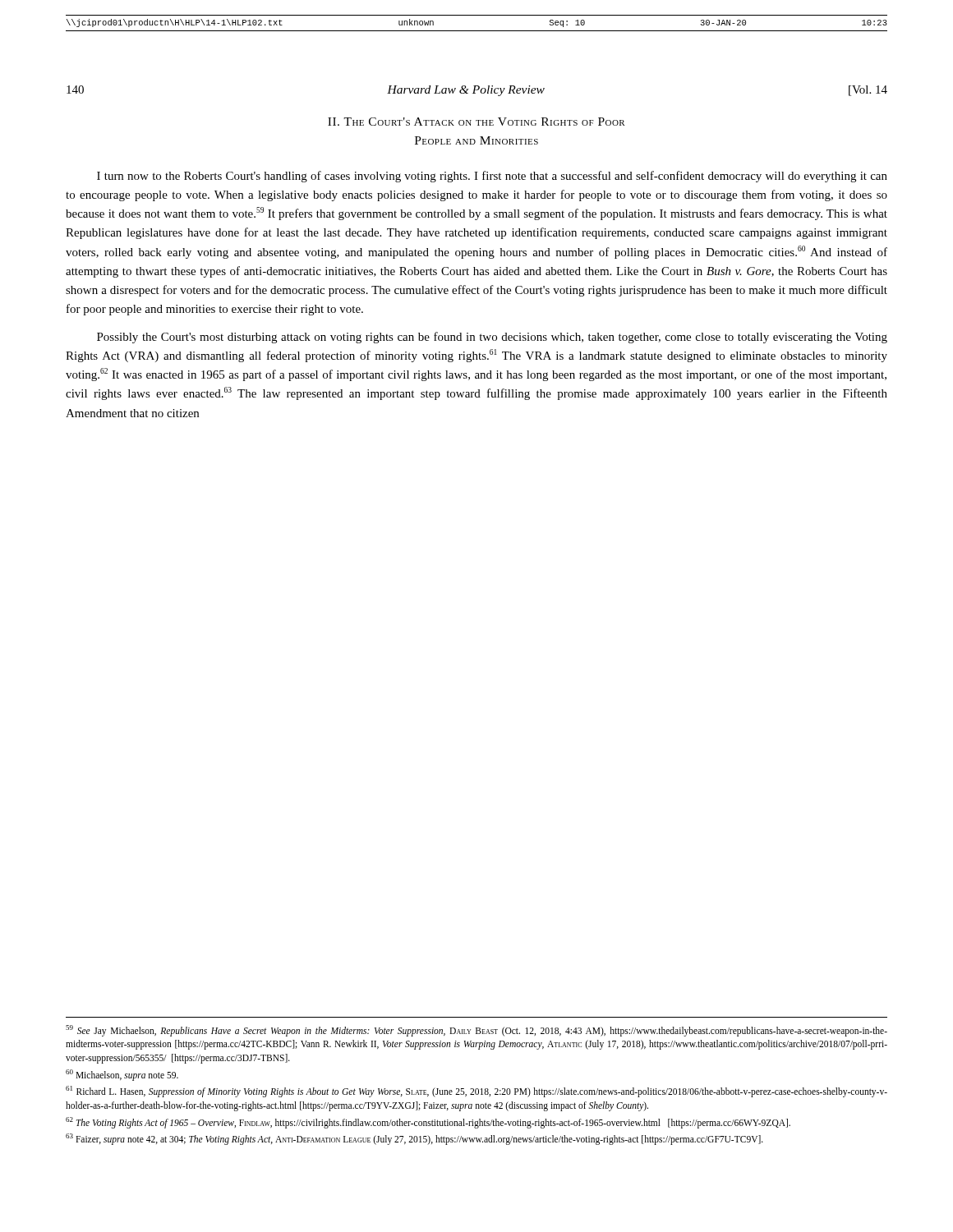The height and width of the screenshot is (1232, 953).
Task: Find the section header on this page that starts "II. The Court's"
Action: pyautogui.click(x=476, y=131)
